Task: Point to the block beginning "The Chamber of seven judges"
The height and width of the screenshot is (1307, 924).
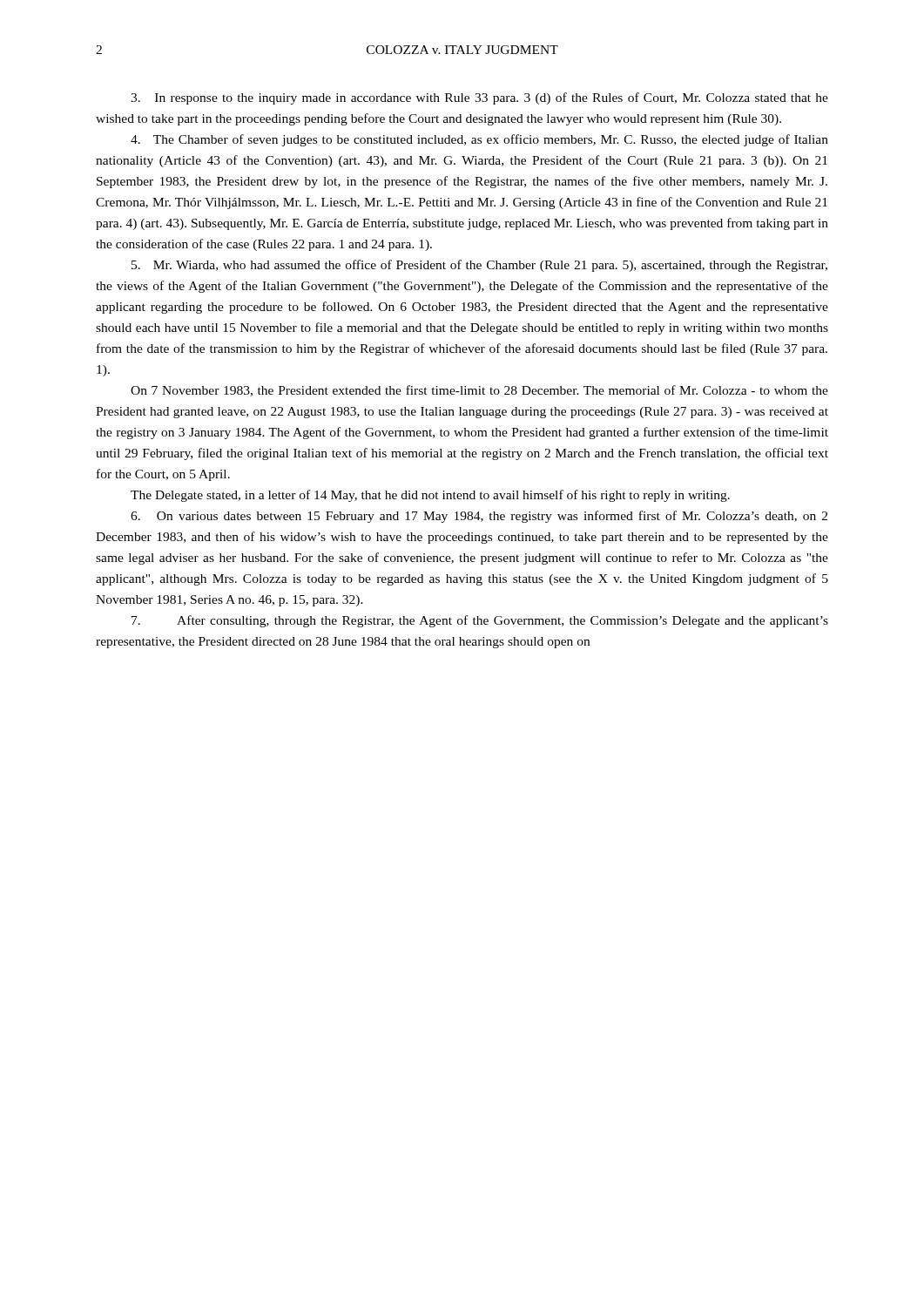Action: tap(462, 192)
